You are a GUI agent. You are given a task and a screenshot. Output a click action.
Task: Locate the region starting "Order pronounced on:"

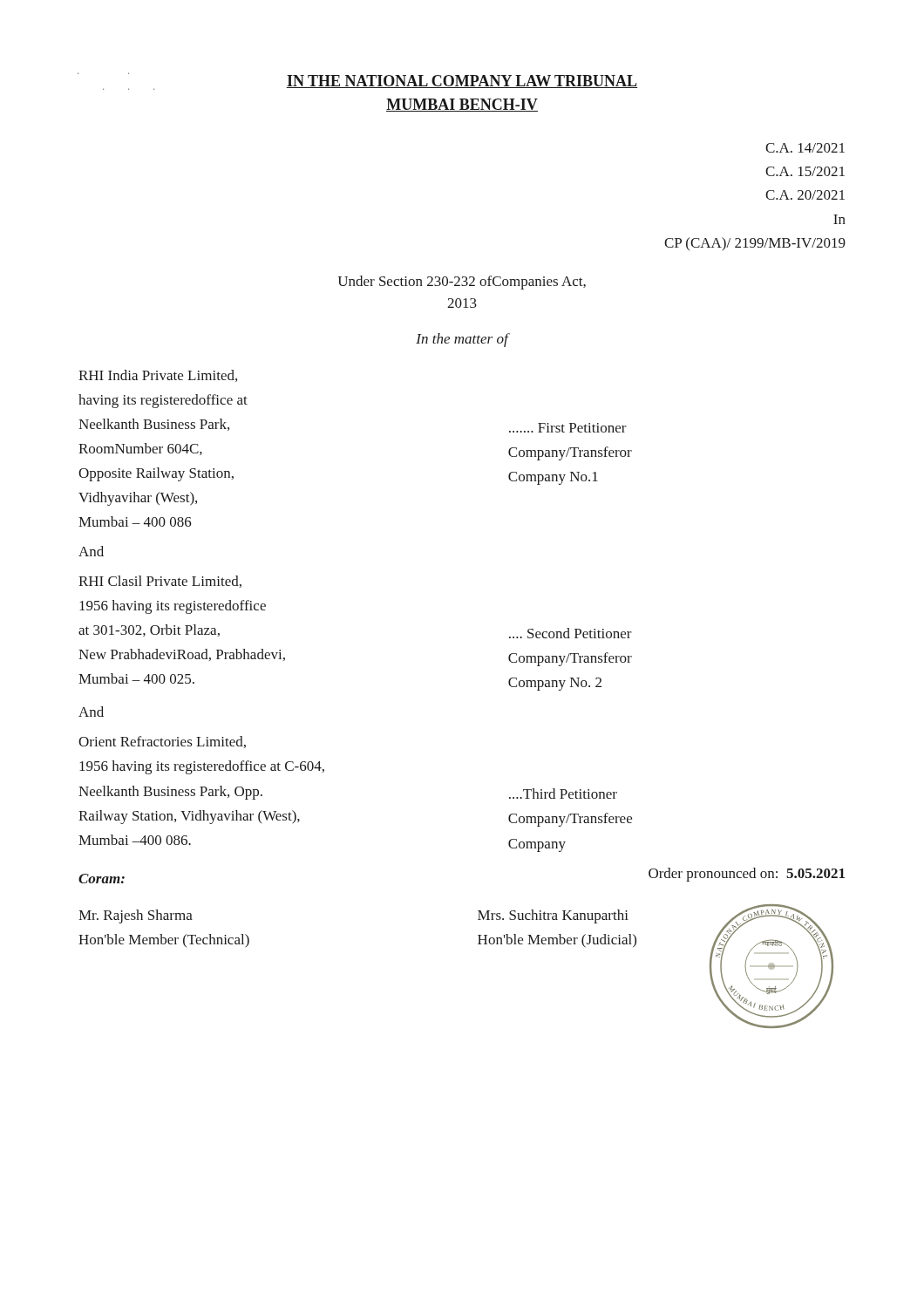coord(747,873)
